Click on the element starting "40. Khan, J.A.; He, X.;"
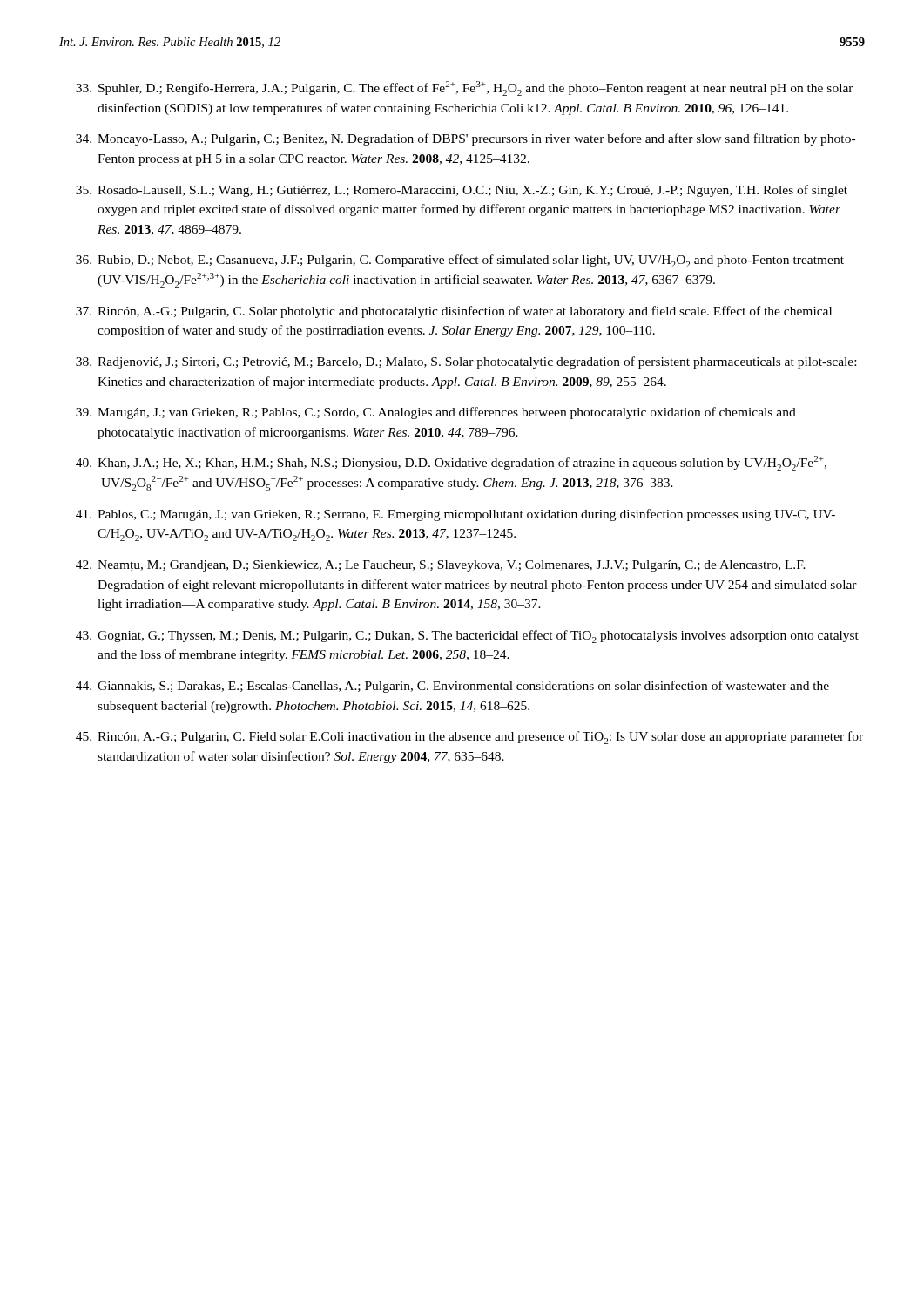 pyautogui.click(x=462, y=473)
